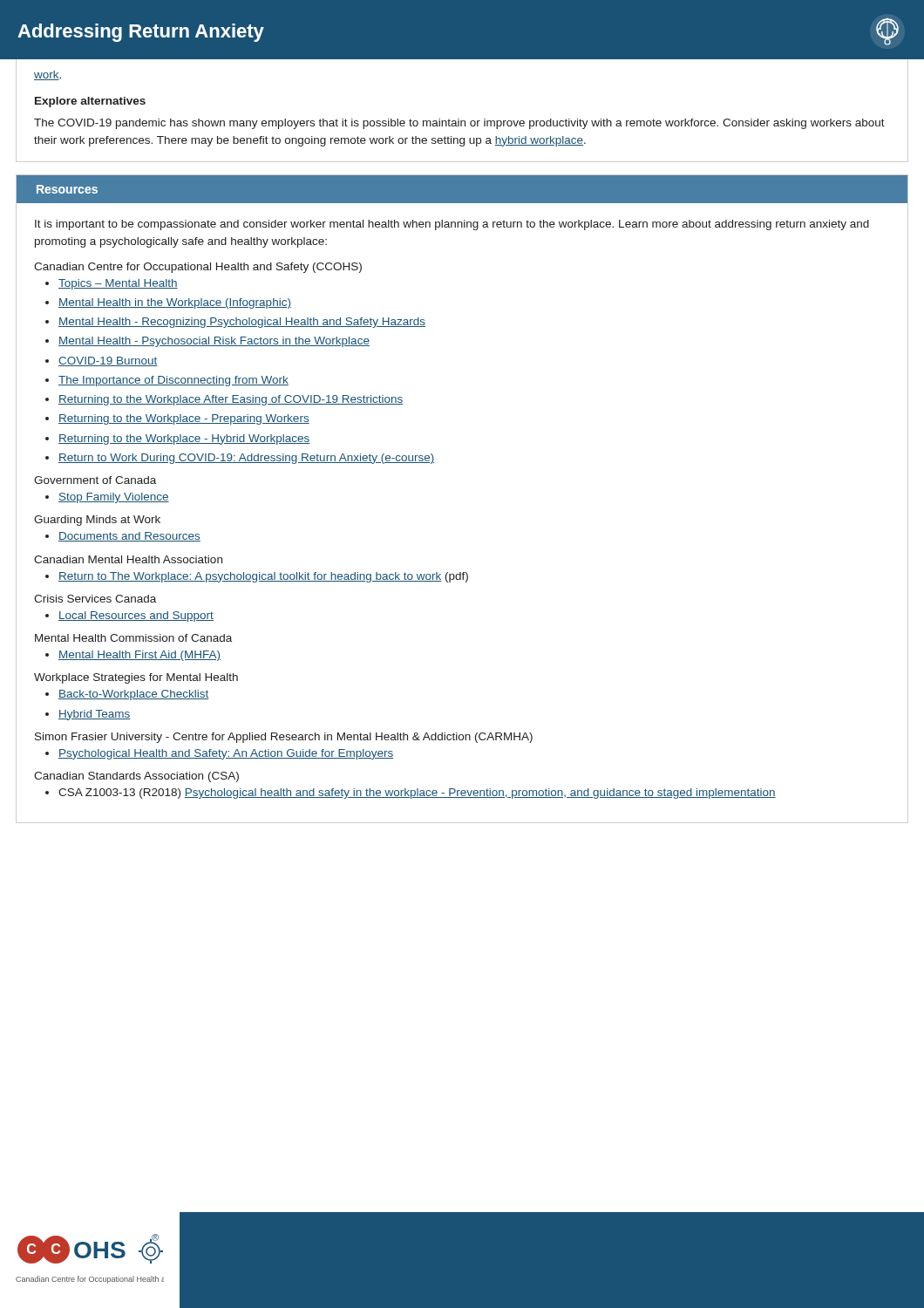Find the passage starting "It is important to"
The height and width of the screenshot is (1308, 924).
point(452,232)
